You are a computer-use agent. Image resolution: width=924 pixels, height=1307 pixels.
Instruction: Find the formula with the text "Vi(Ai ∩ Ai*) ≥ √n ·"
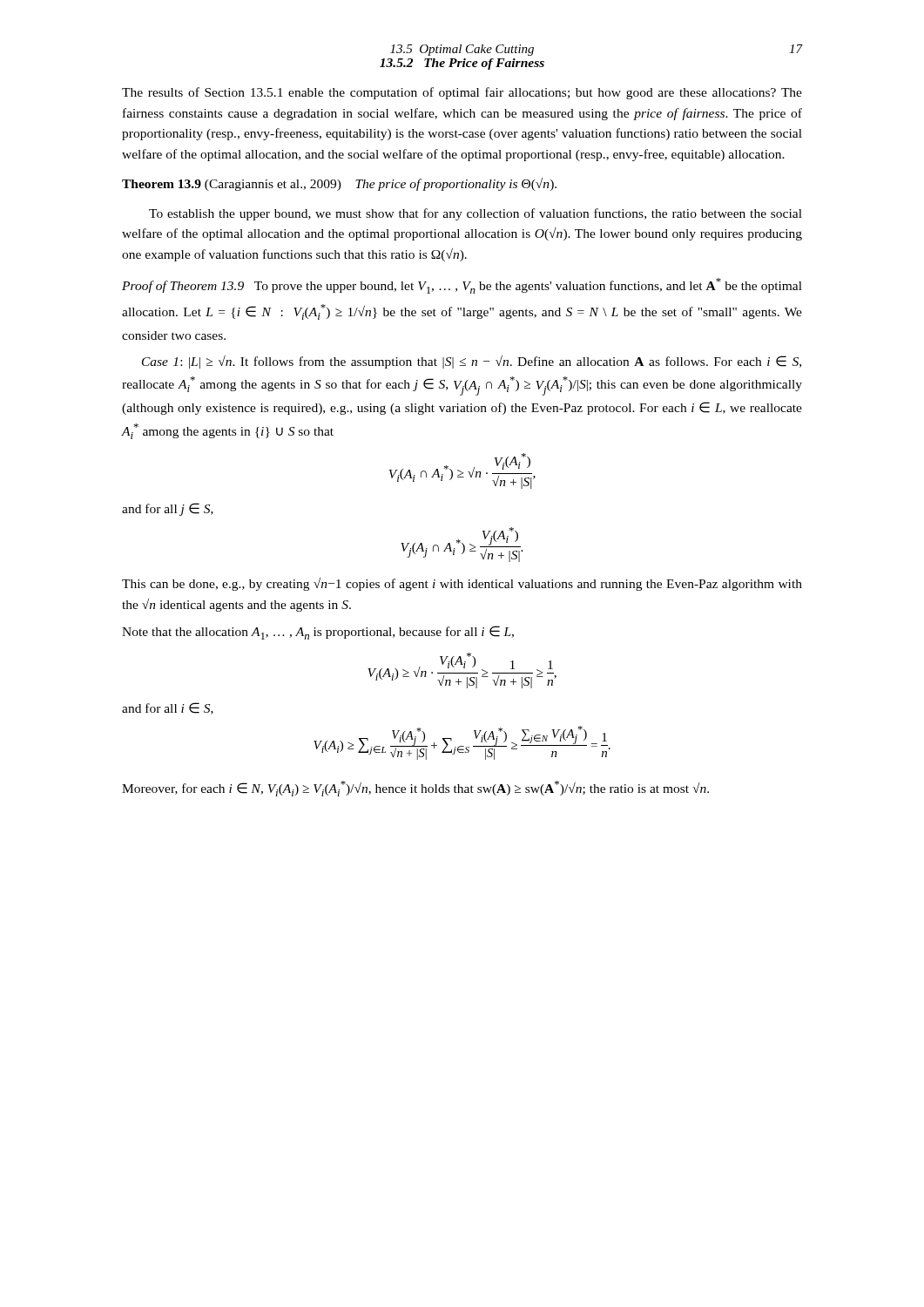tap(462, 470)
